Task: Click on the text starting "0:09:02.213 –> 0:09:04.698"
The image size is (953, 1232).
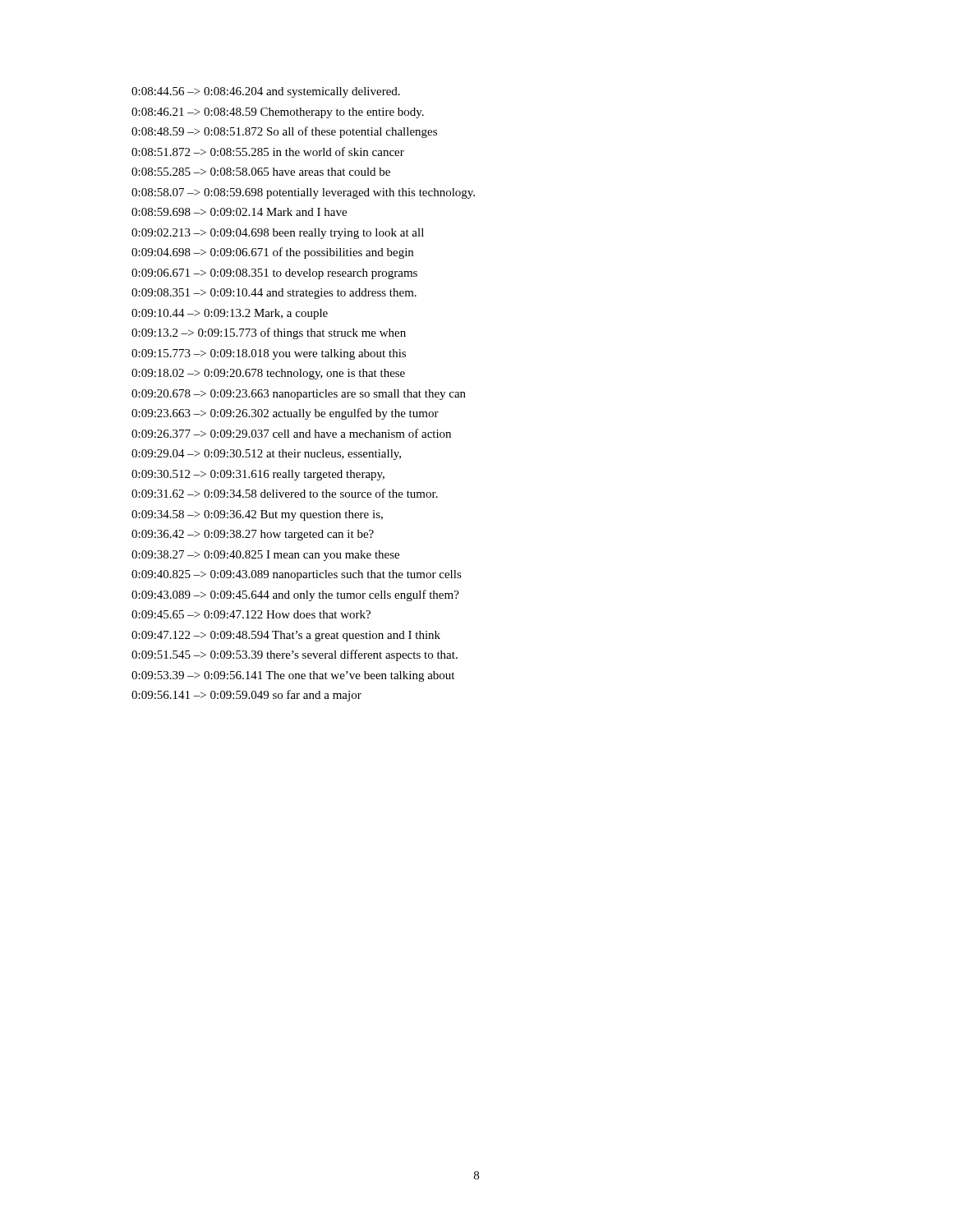Action: (278, 232)
